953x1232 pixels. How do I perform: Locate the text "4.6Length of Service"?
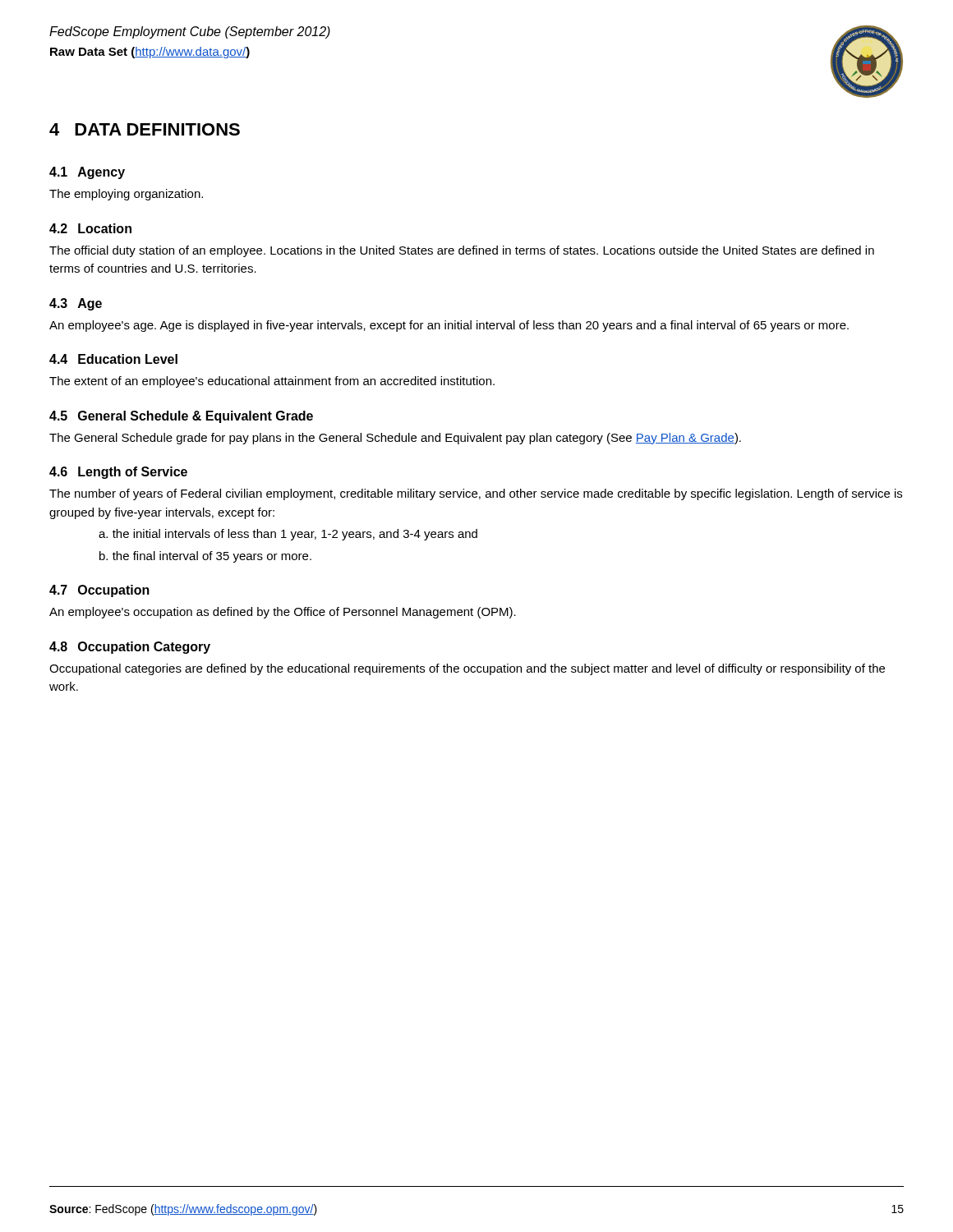[x=118, y=473]
